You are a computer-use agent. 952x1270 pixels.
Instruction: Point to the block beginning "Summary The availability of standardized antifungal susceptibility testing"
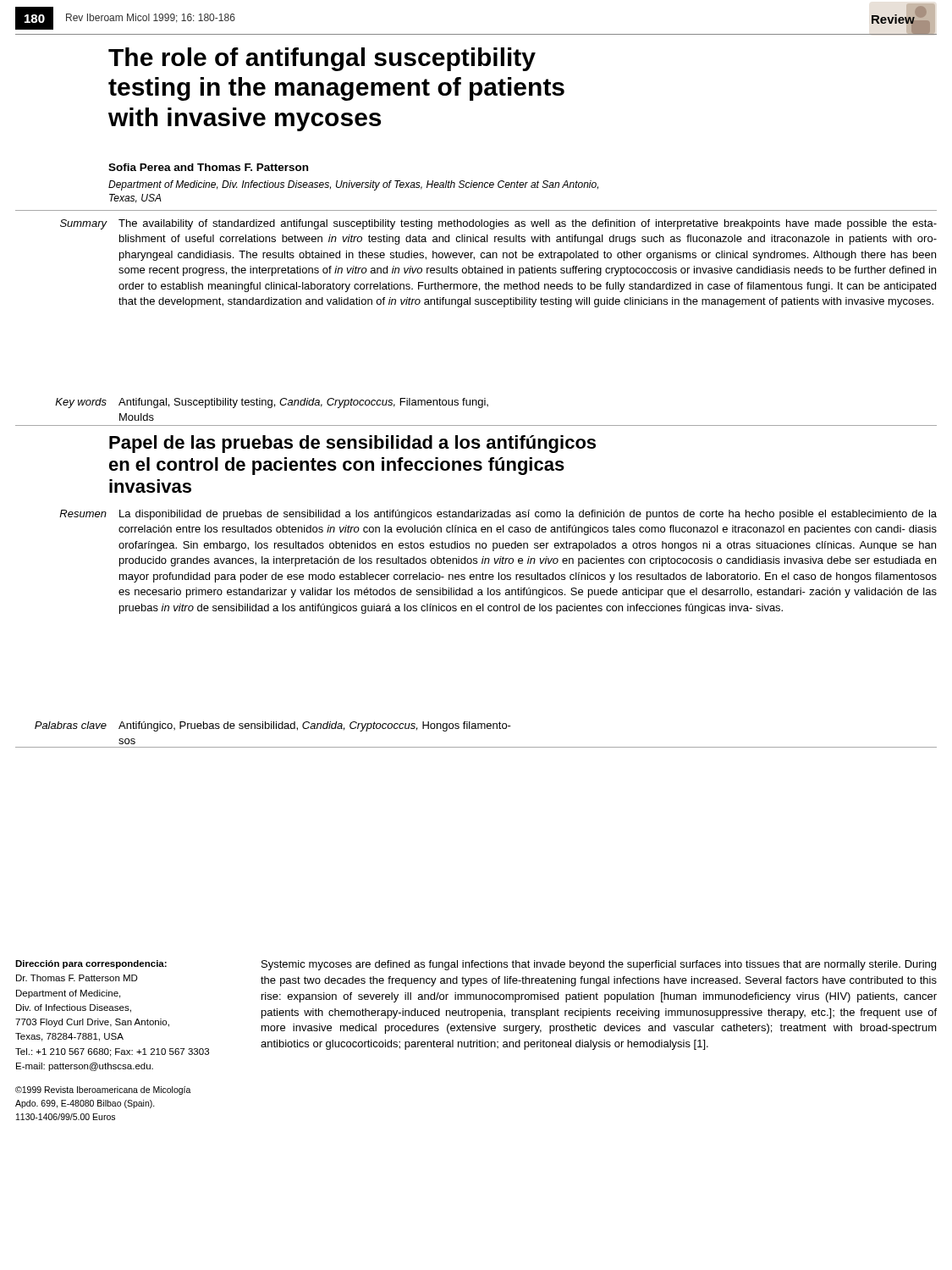tap(476, 263)
